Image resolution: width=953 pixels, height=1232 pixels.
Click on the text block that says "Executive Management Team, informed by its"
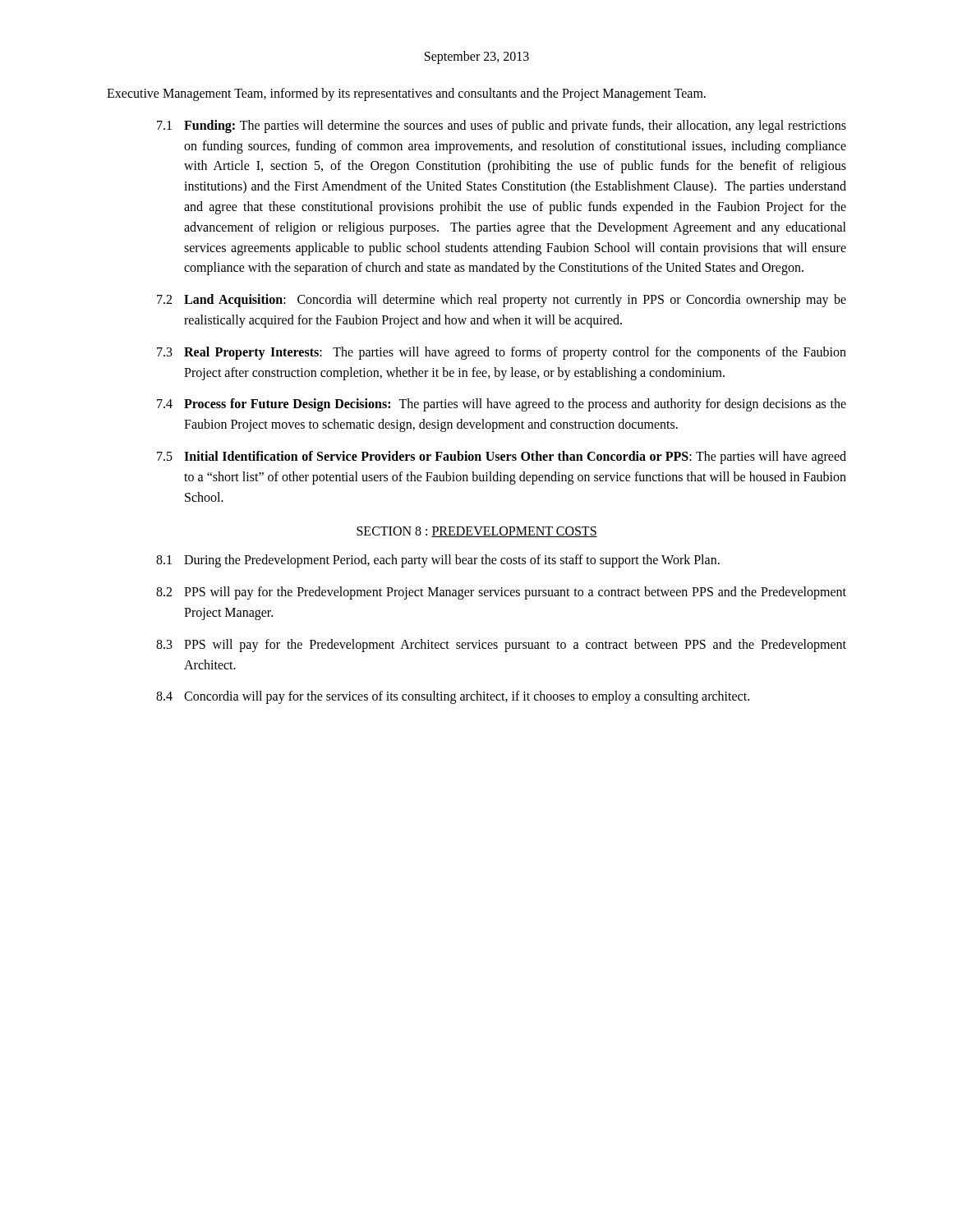407,93
